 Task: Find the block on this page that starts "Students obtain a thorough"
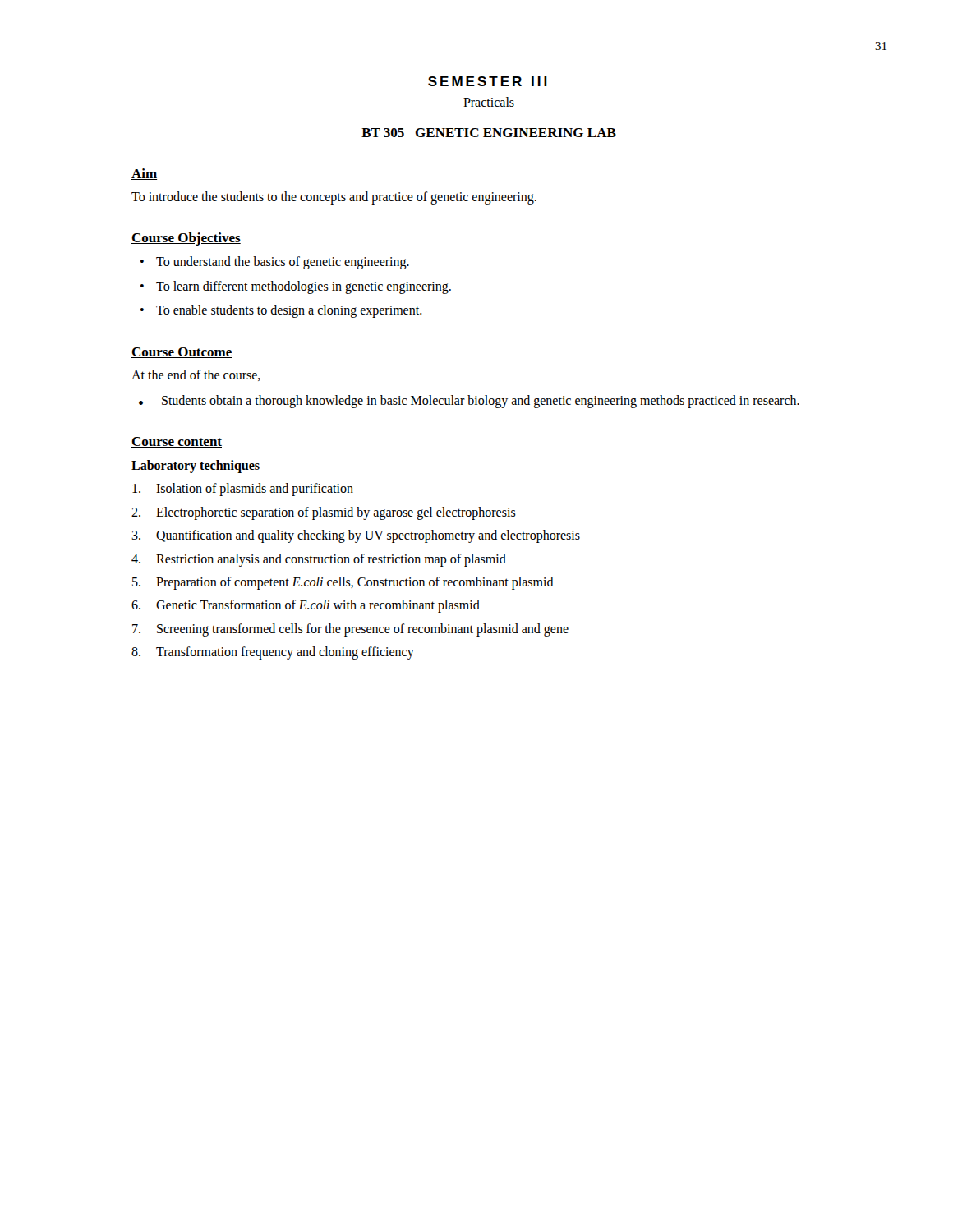pyautogui.click(x=480, y=400)
